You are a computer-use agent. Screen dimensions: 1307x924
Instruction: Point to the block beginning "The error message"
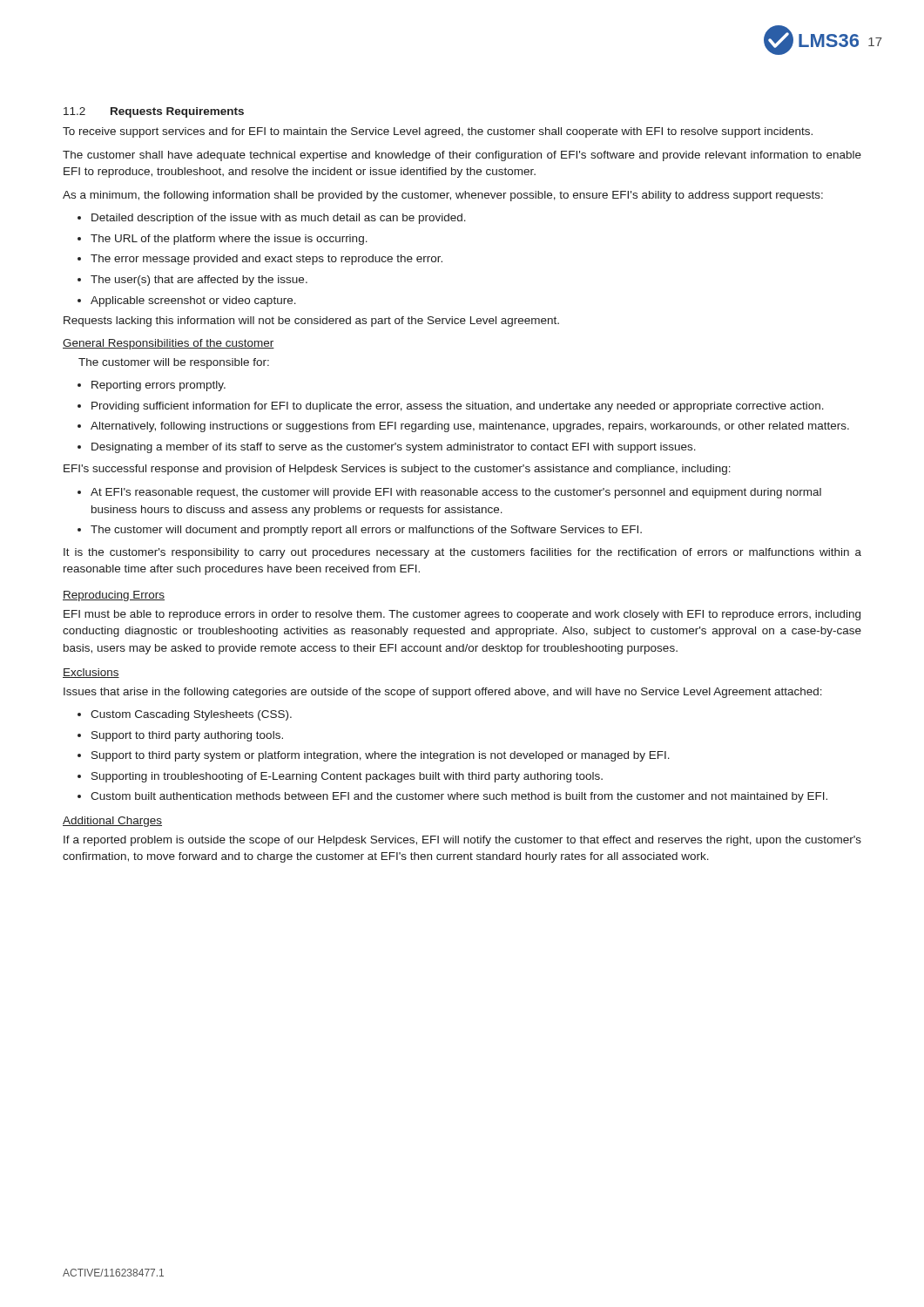tap(260, 260)
